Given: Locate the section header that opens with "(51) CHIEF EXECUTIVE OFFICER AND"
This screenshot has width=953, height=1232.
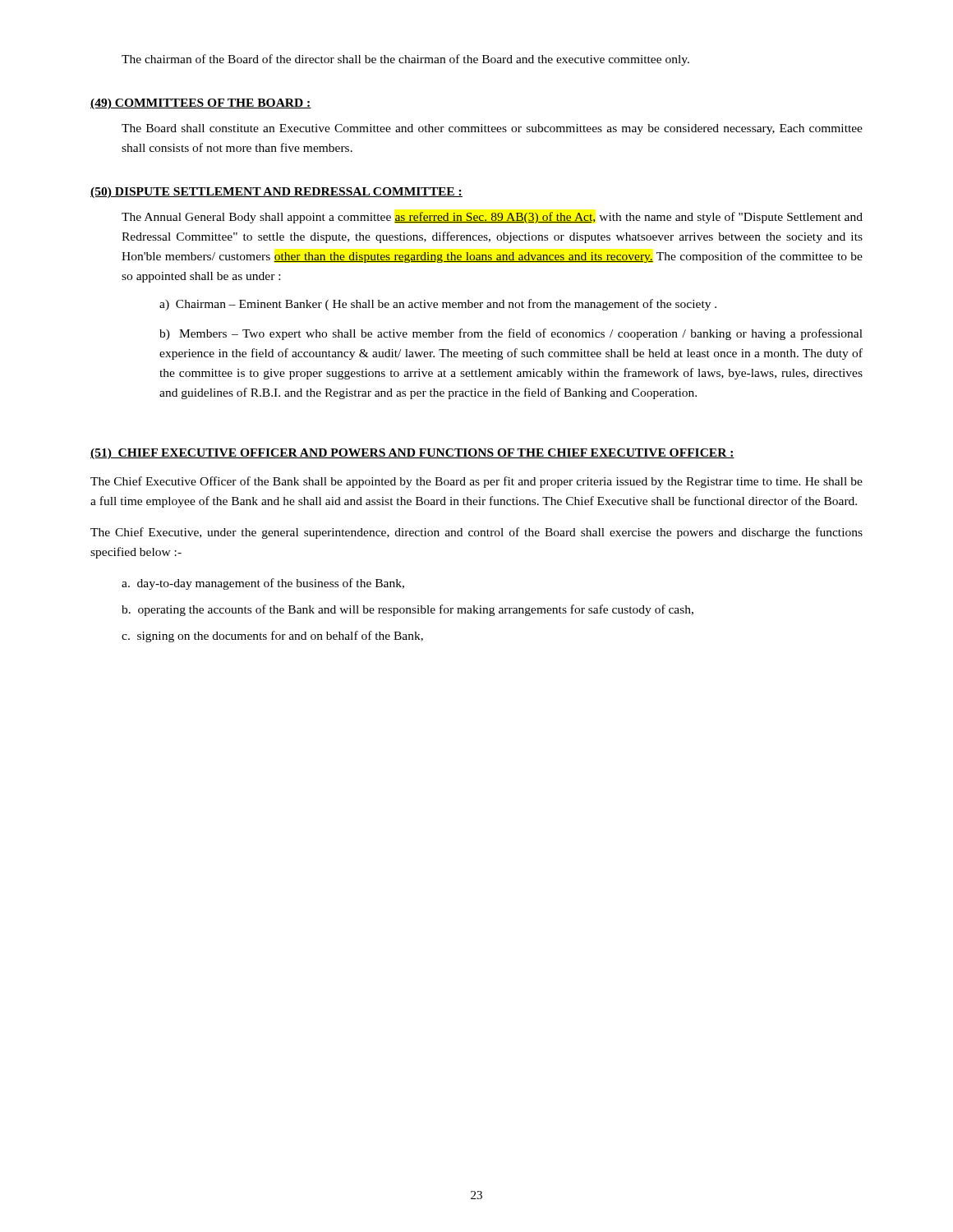Looking at the screenshot, I should click(x=412, y=452).
